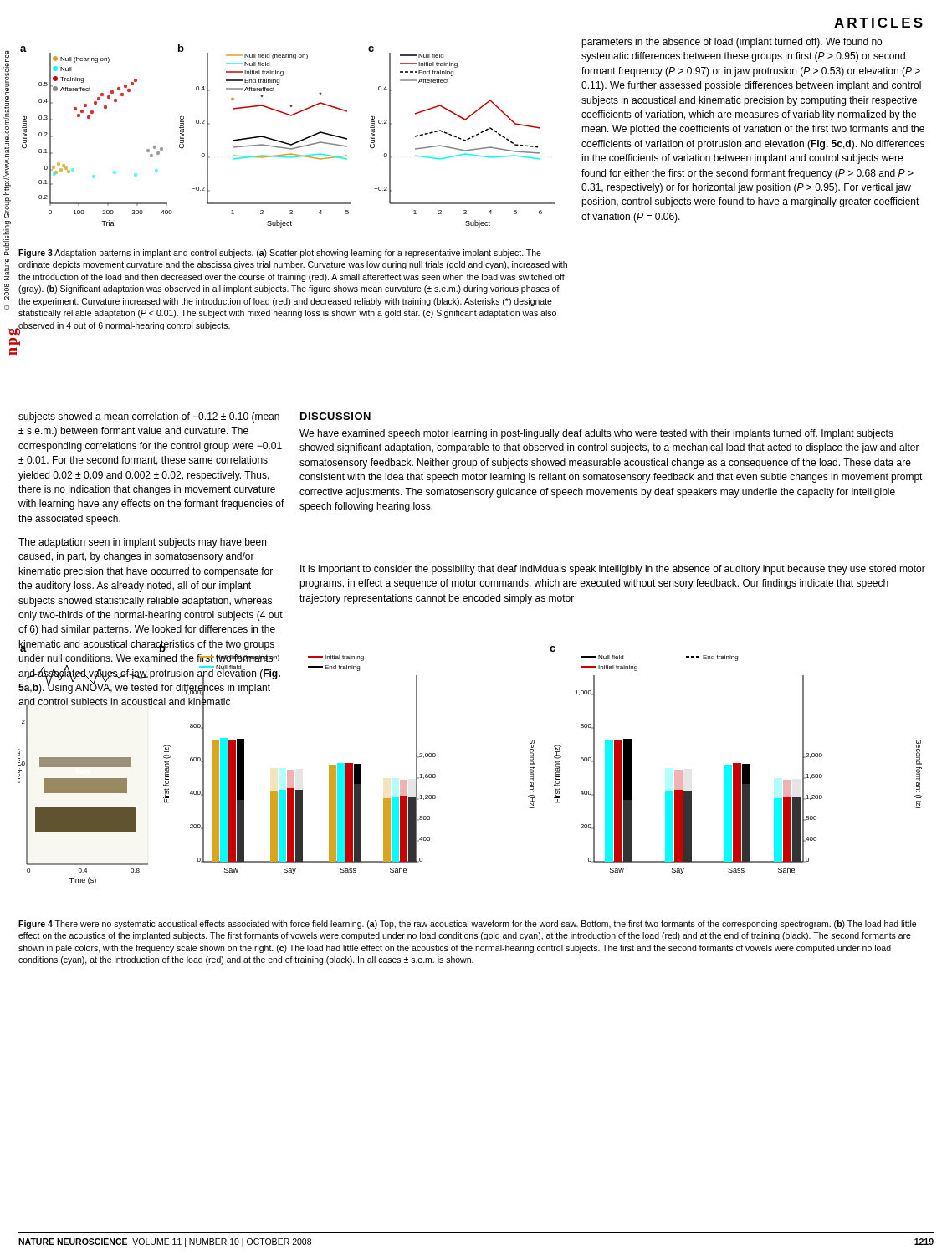Where is the caption that starts "Figure 4 There were"?
This screenshot has height=1255, width=952.
click(x=467, y=942)
